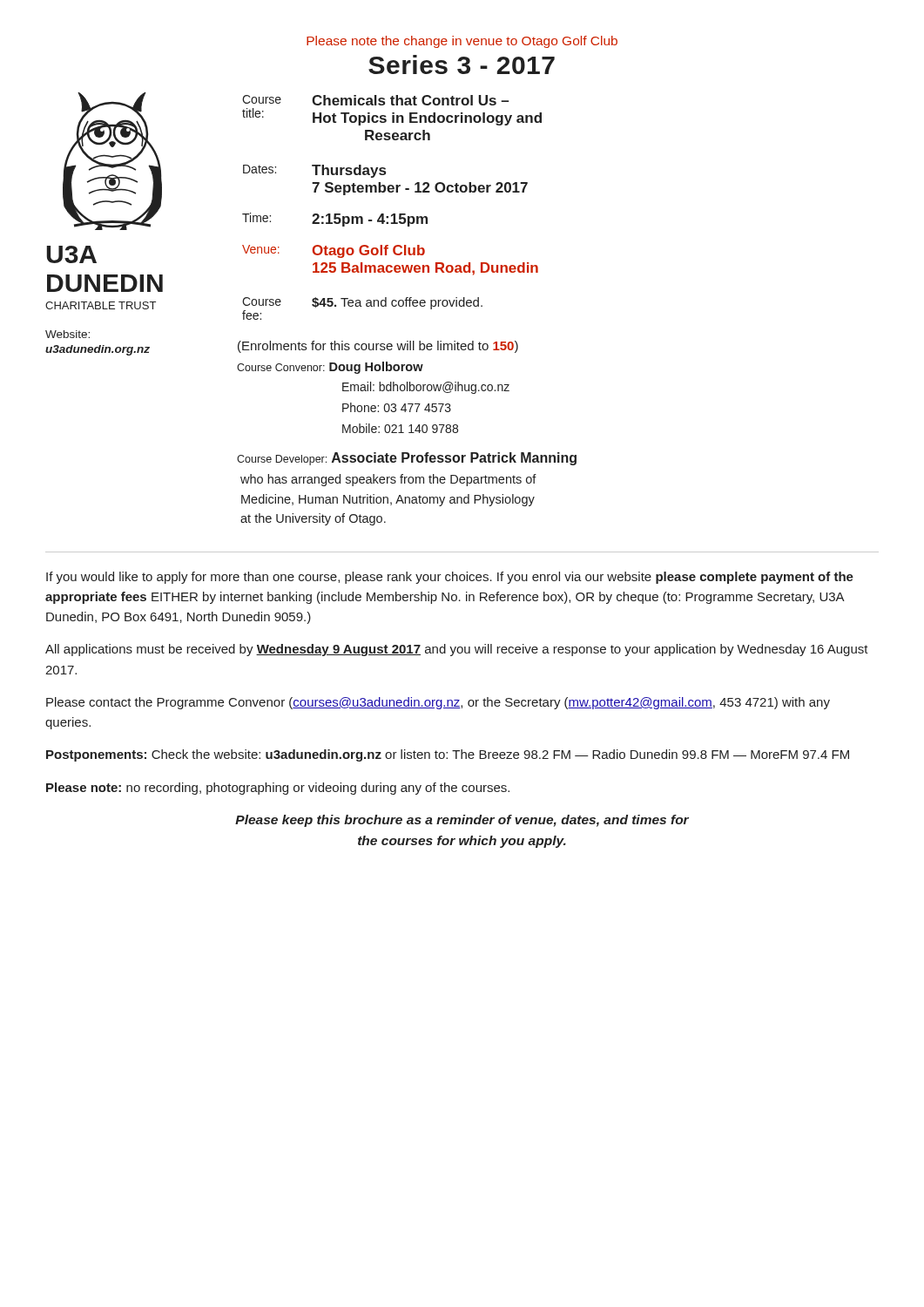The image size is (924, 1307).
Task: Click on the text containing "U3A DUNEDIN CHARITABLE TRUST Website: u3adunedin.org.nz"
Action: tap(105, 298)
